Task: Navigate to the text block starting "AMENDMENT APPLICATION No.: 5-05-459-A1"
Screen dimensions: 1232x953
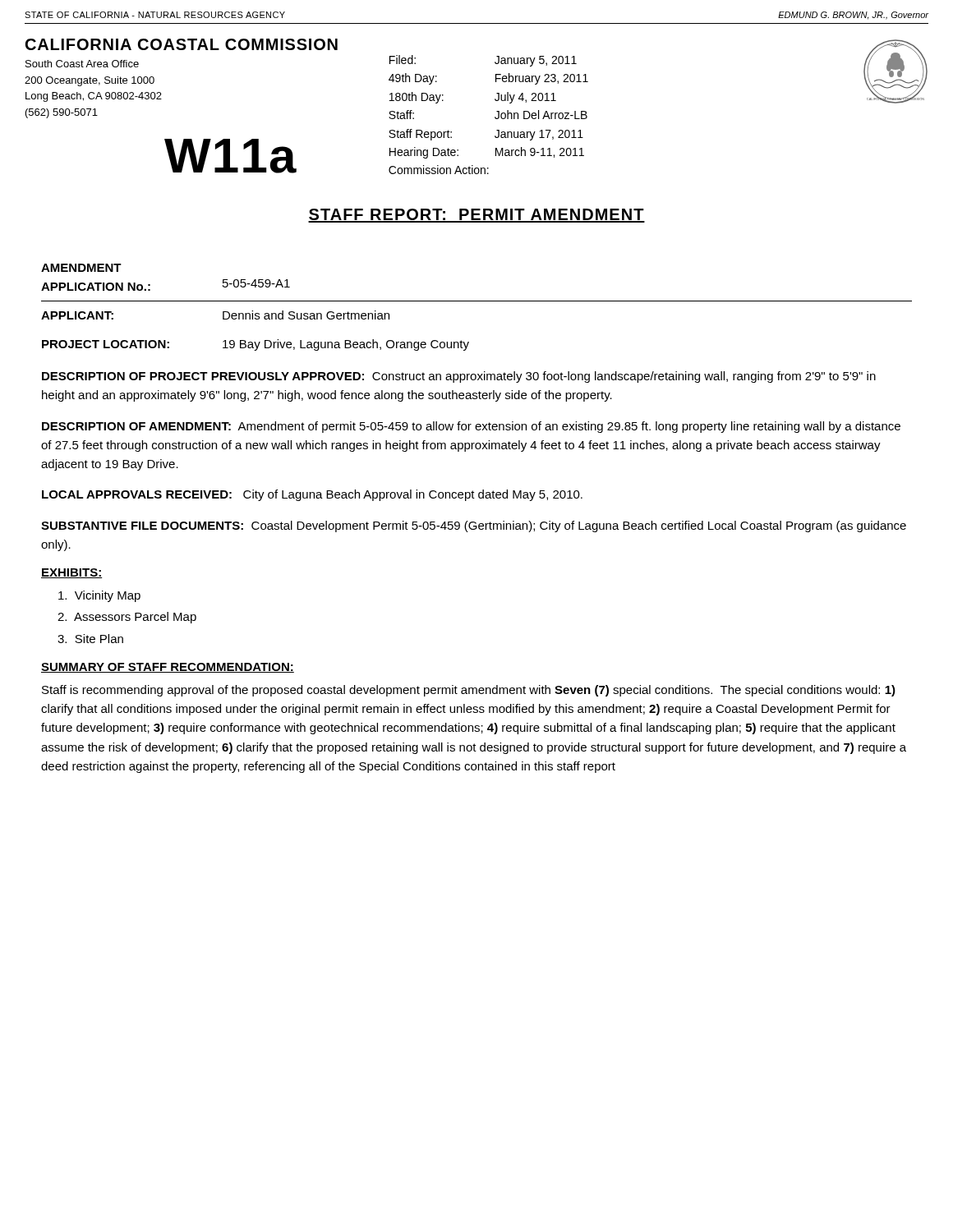Action: (81, 268)
